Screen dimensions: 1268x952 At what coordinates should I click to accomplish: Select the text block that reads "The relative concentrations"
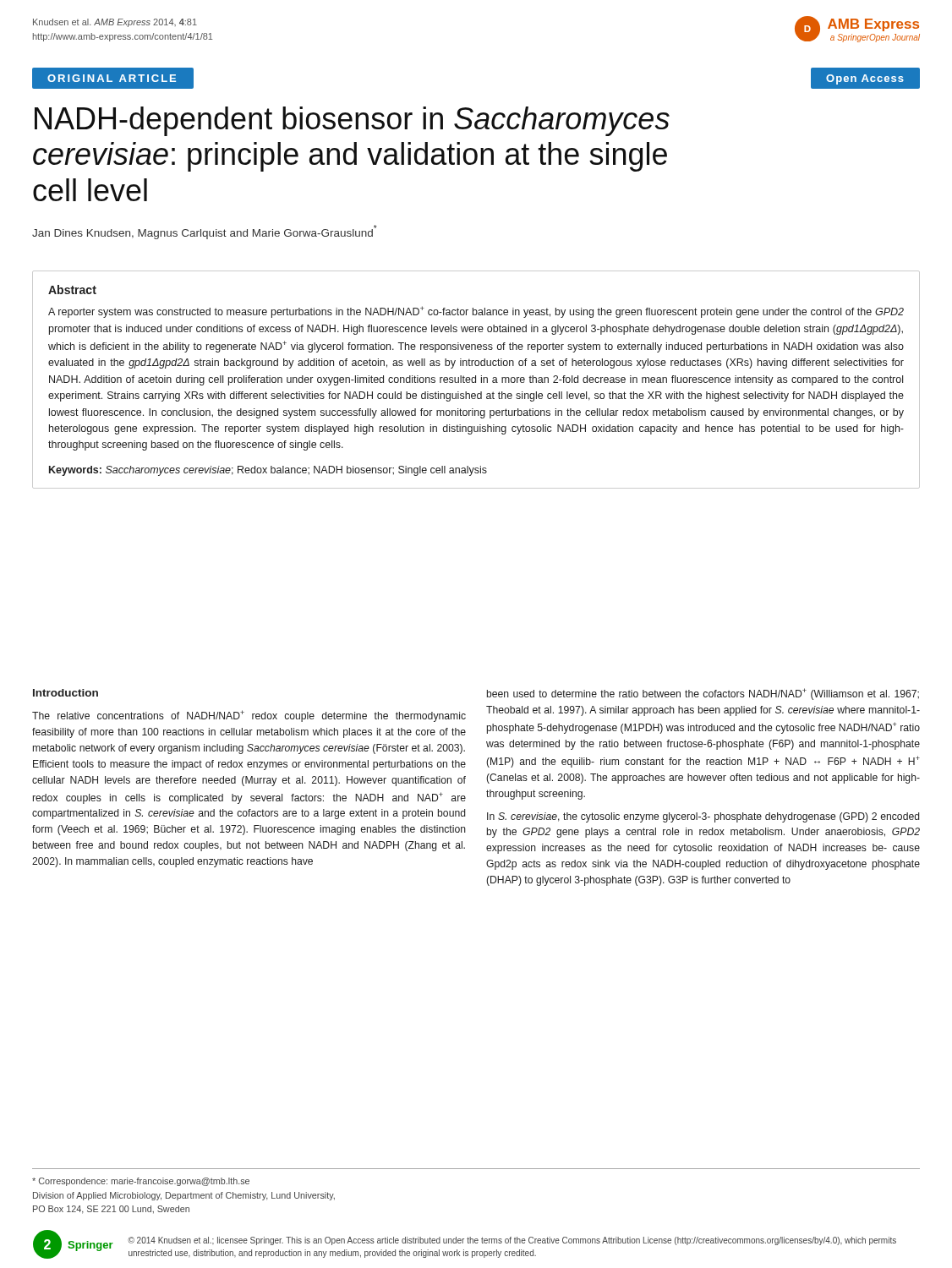(x=249, y=788)
